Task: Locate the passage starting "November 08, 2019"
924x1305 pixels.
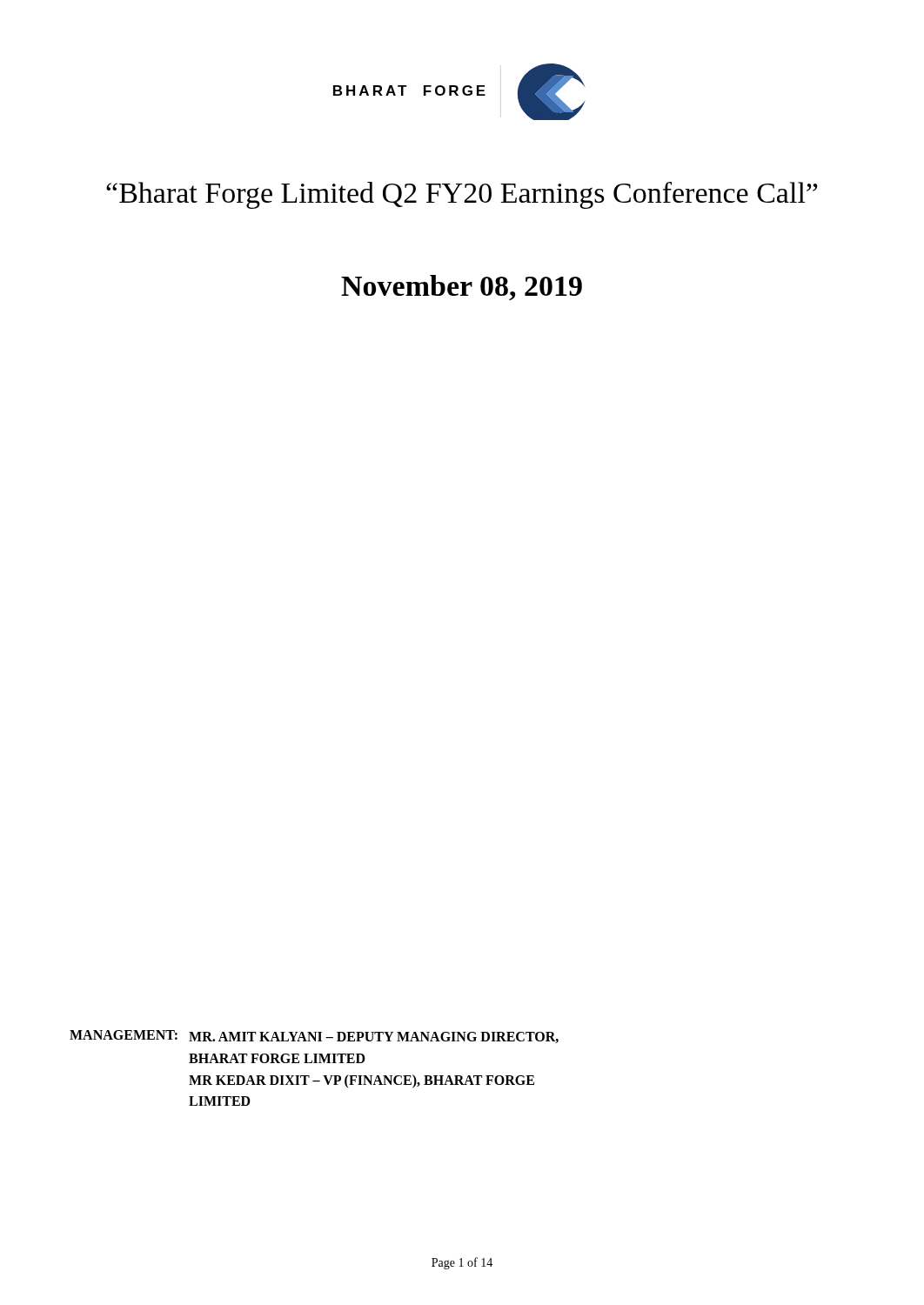Action: (462, 286)
